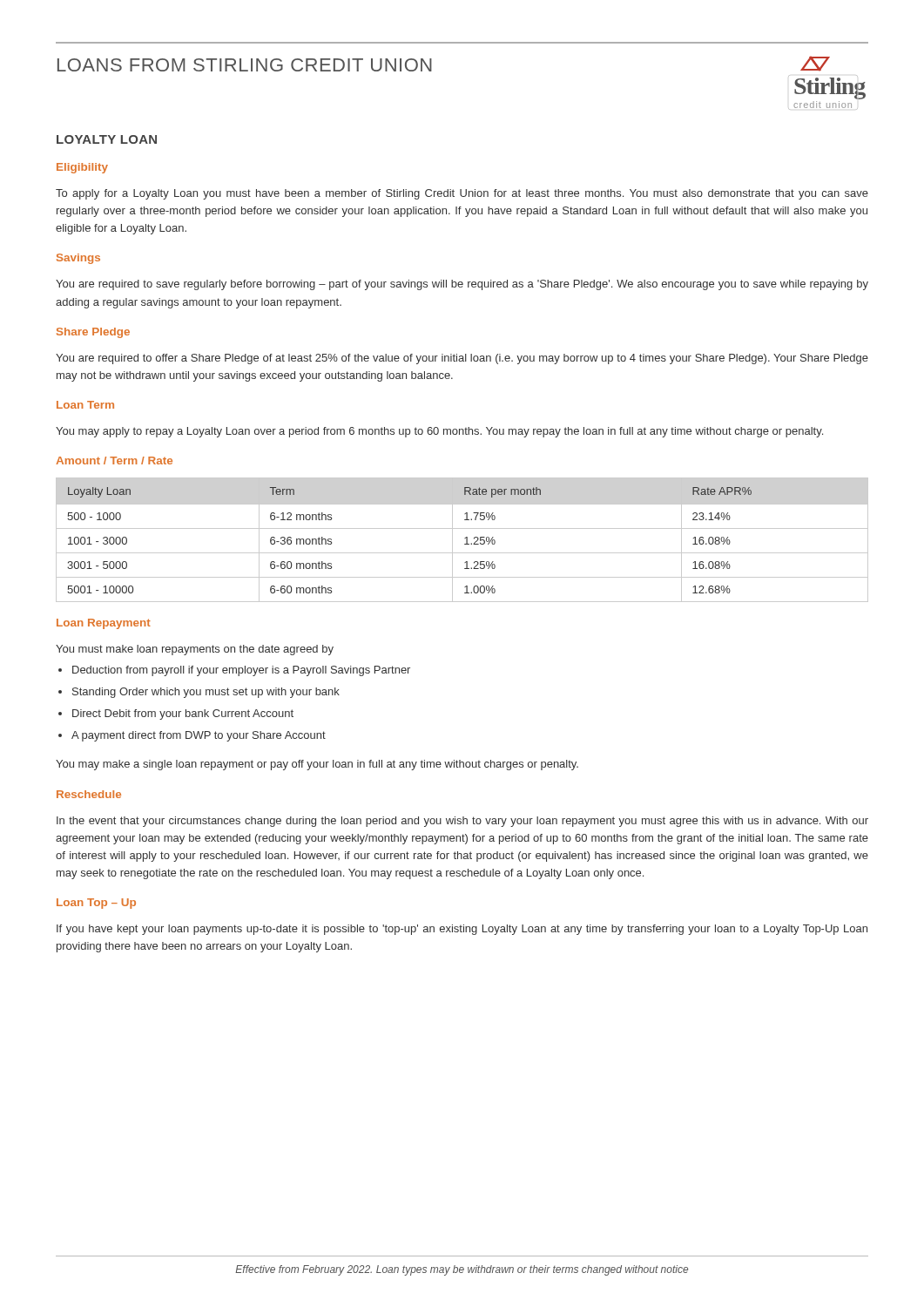Select the text block starting "Loan Repayment"

click(x=104, y=624)
